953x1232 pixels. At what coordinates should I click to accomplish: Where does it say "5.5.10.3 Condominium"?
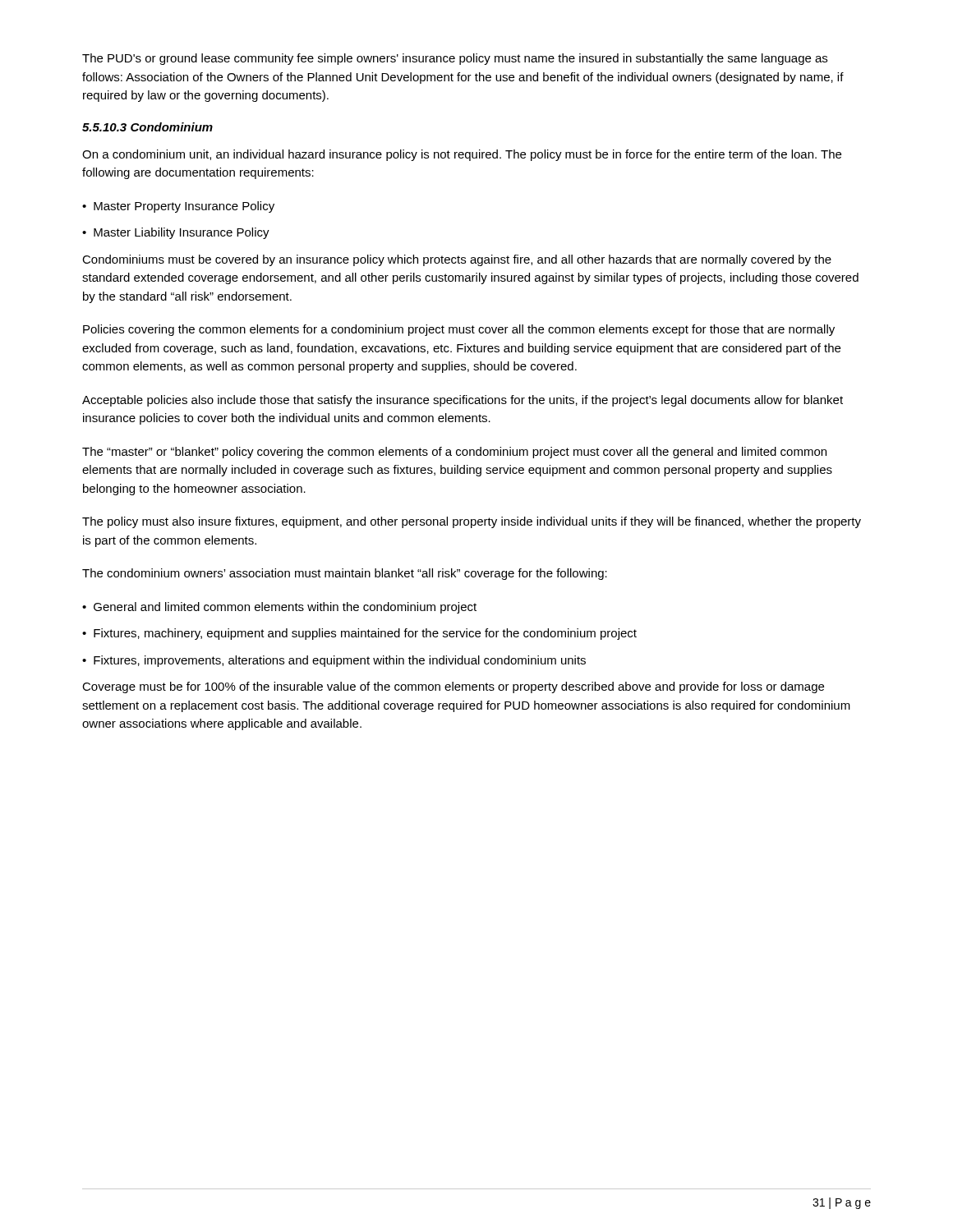(148, 126)
